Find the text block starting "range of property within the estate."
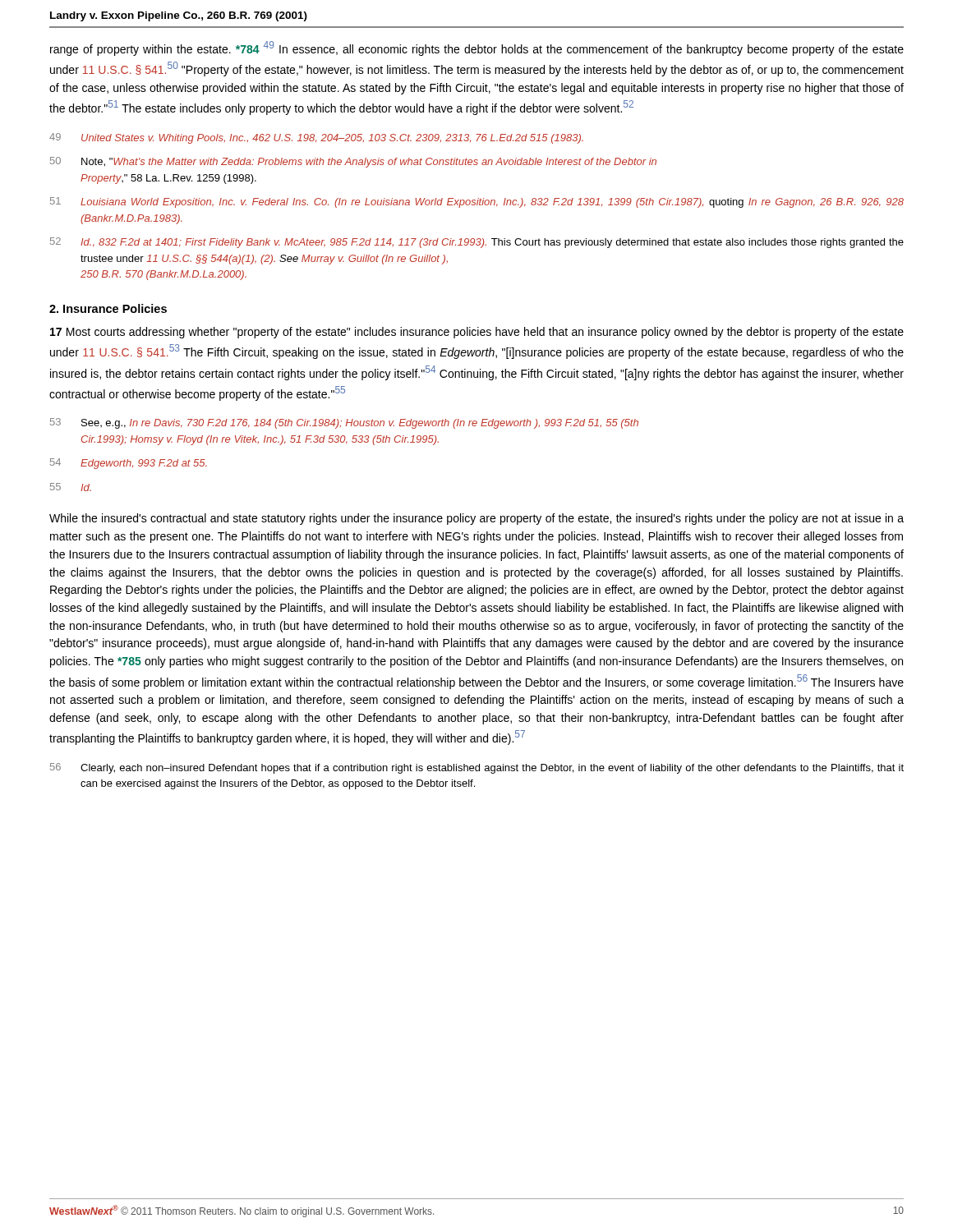The image size is (953, 1232). tap(476, 77)
